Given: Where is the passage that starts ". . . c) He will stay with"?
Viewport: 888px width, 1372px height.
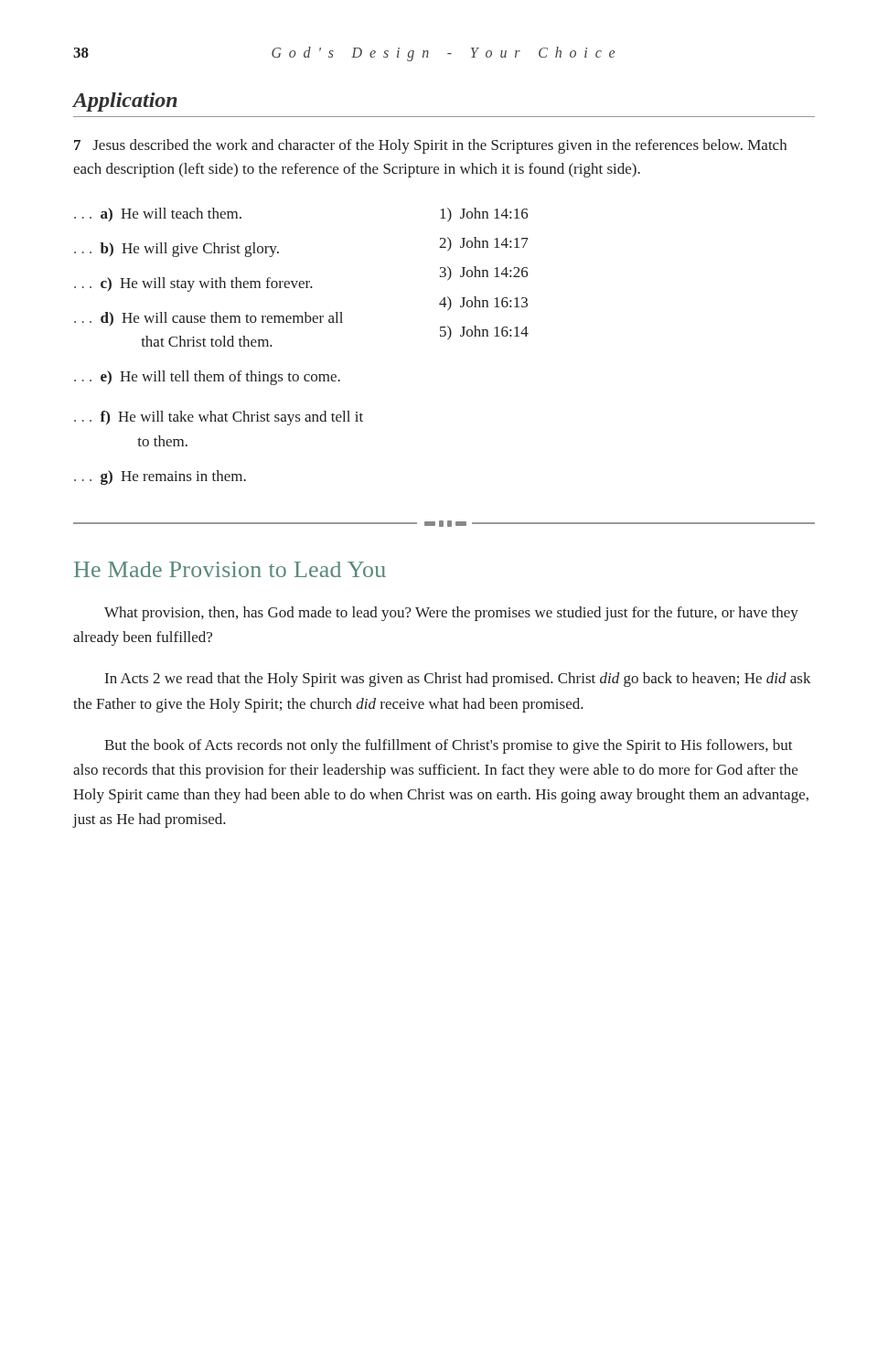Looking at the screenshot, I should point(193,283).
